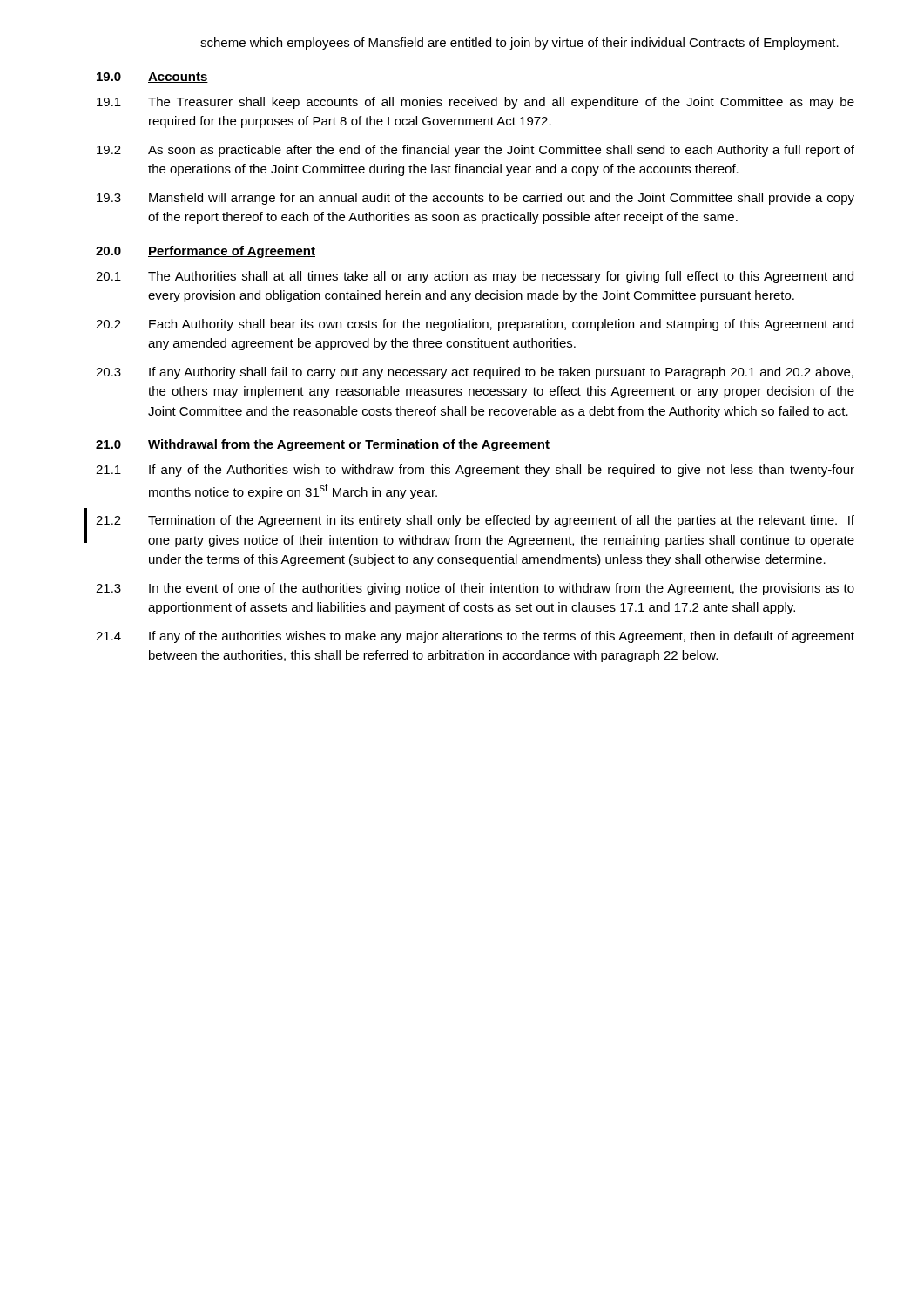This screenshot has width=924, height=1307.
Task: Find the section header that reads "21.0 Withdrawal from the Agreement"
Action: tap(323, 444)
